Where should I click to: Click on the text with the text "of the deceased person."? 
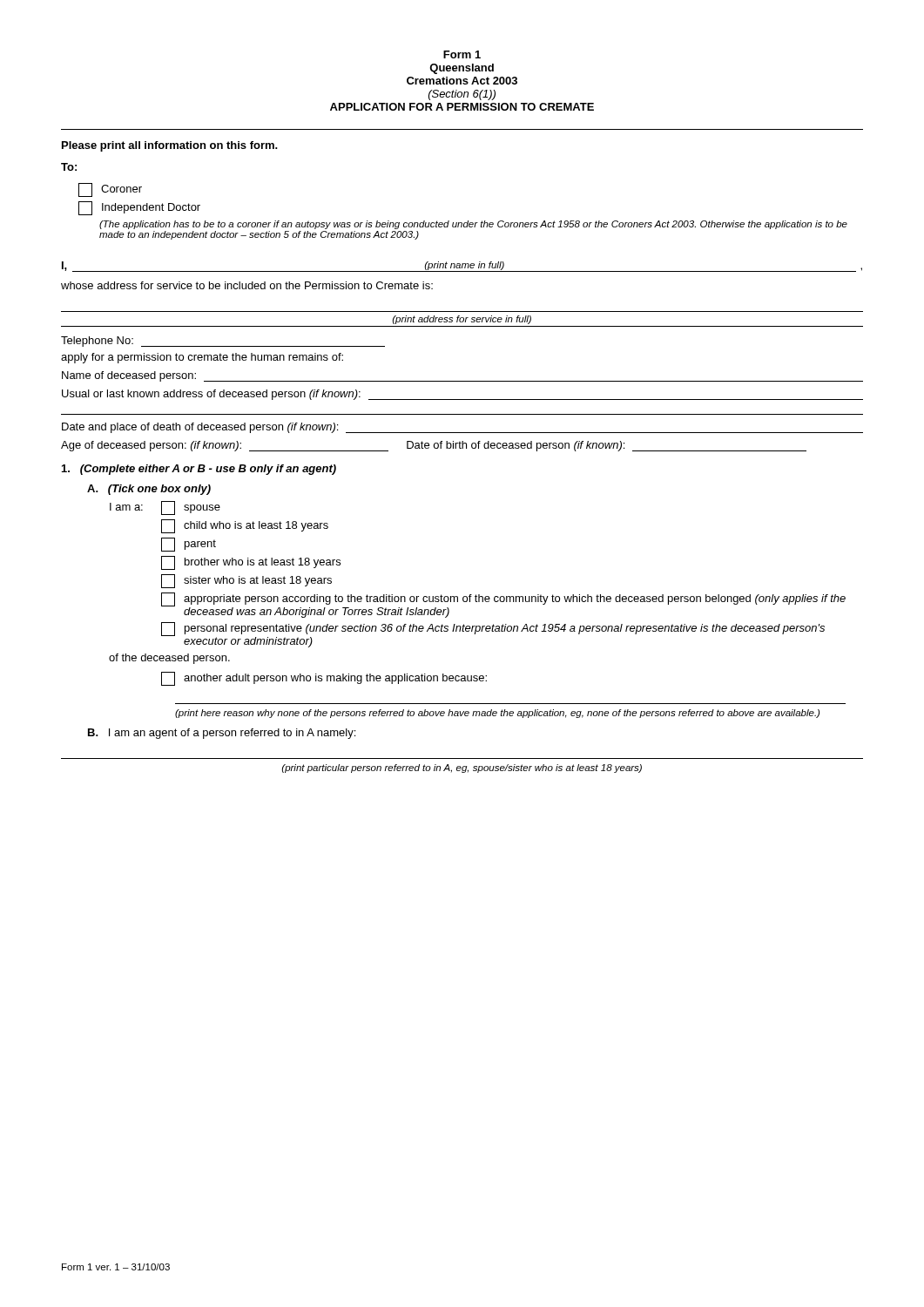tap(170, 657)
